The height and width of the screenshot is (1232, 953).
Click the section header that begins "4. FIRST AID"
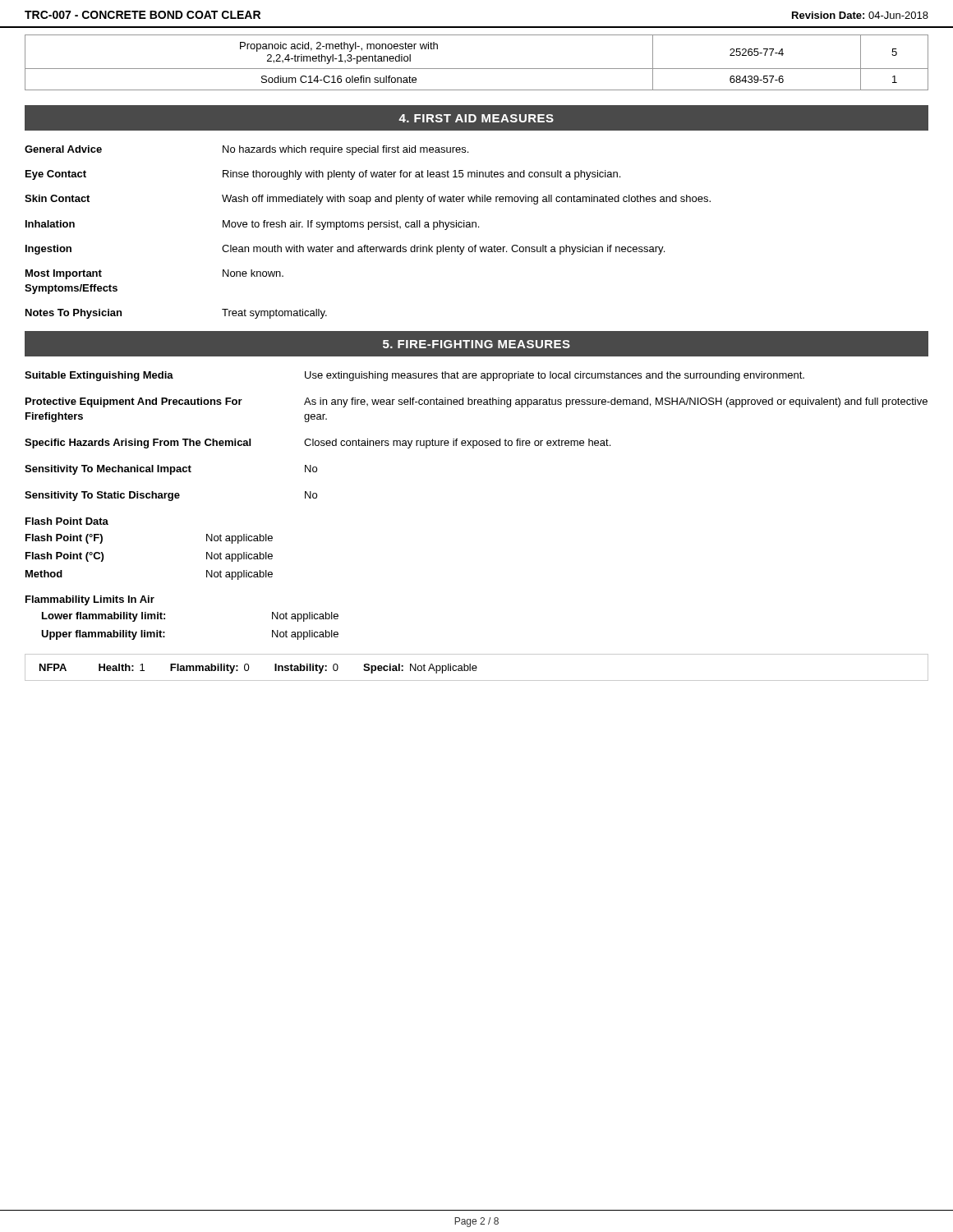476,118
